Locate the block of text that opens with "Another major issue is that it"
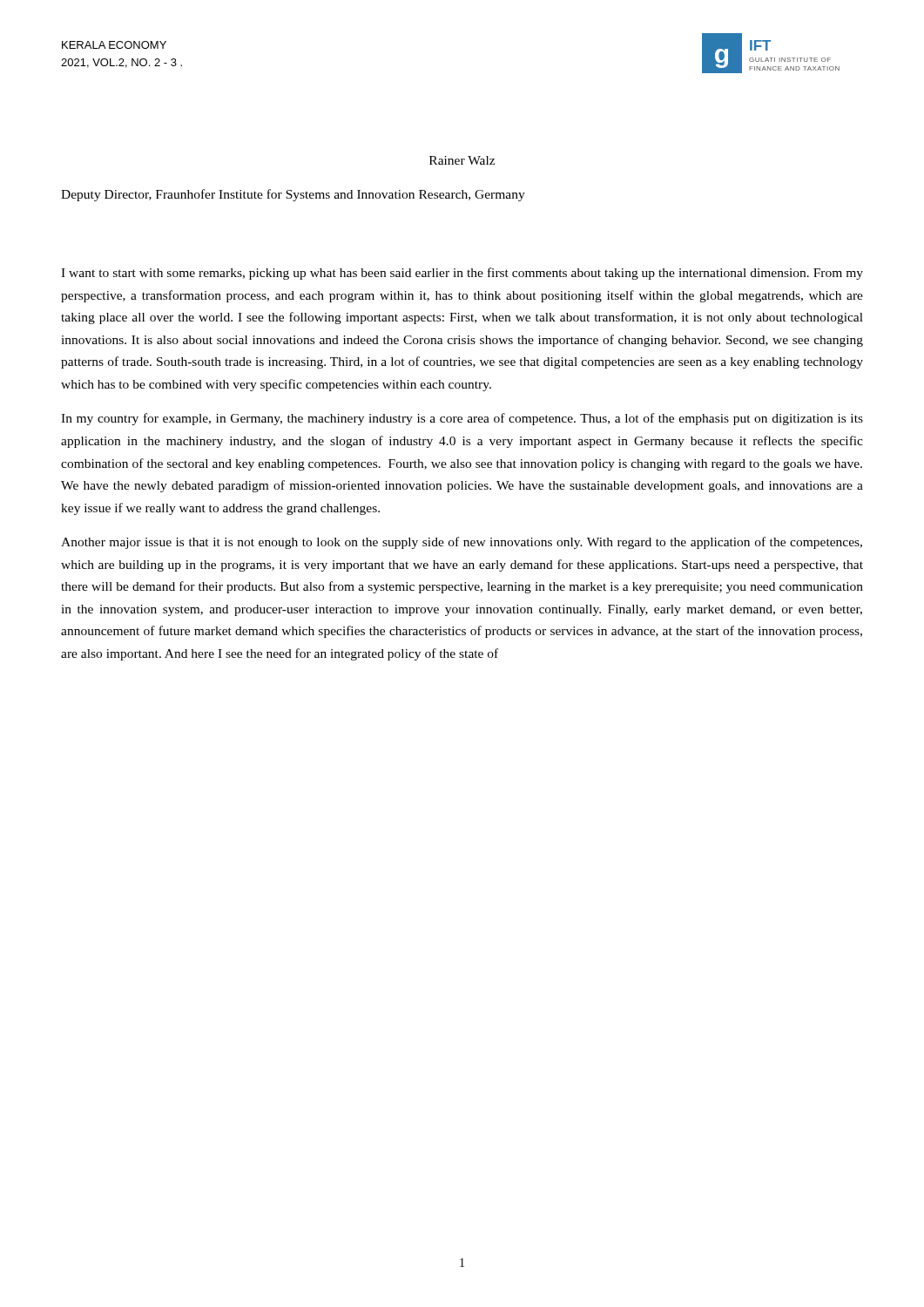This screenshot has width=924, height=1307. point(462,597)
